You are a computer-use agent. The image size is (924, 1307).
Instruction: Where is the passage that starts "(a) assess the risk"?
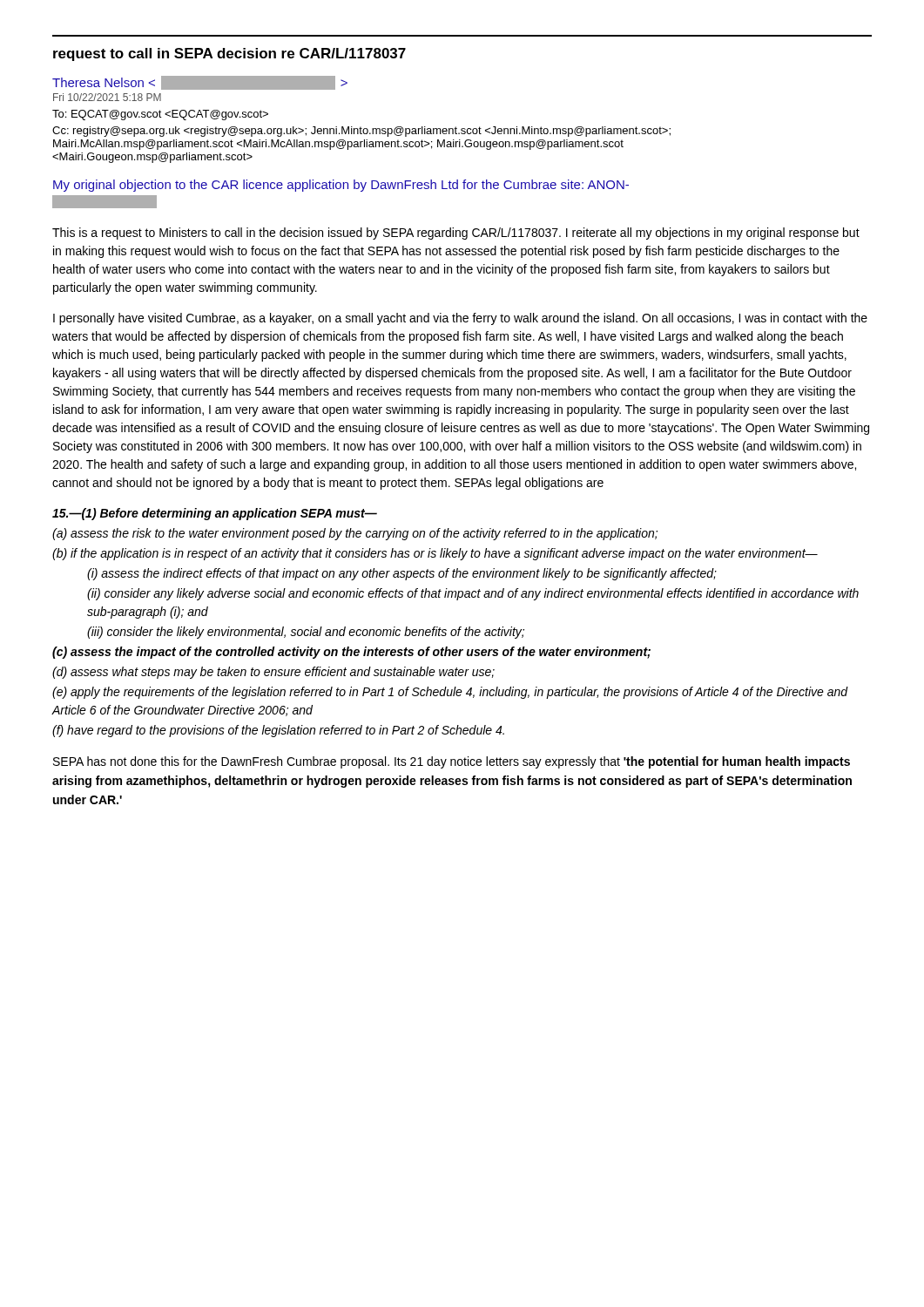(355, 533)
